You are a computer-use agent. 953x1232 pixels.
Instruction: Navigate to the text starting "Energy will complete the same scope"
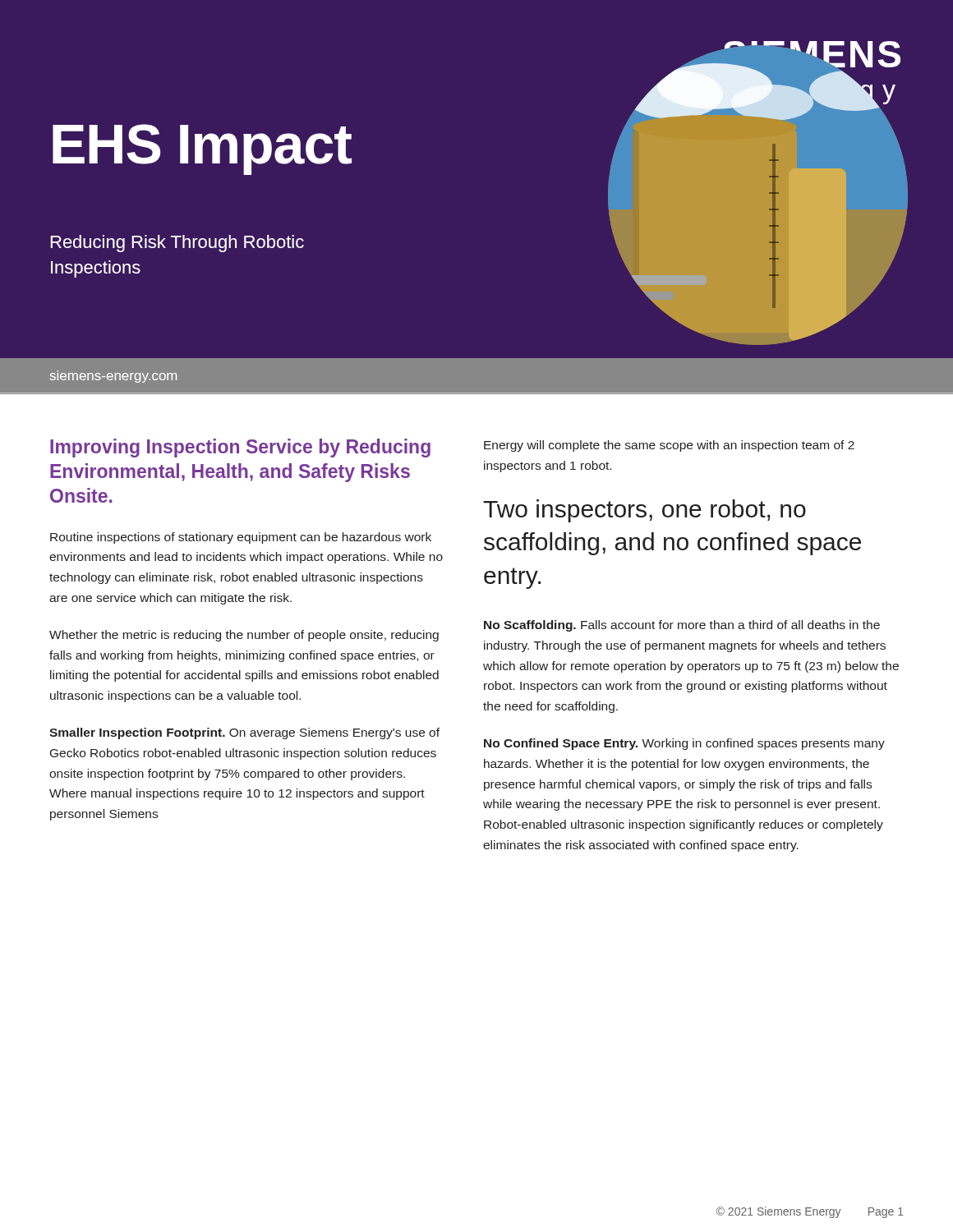[x=669, y=455]
